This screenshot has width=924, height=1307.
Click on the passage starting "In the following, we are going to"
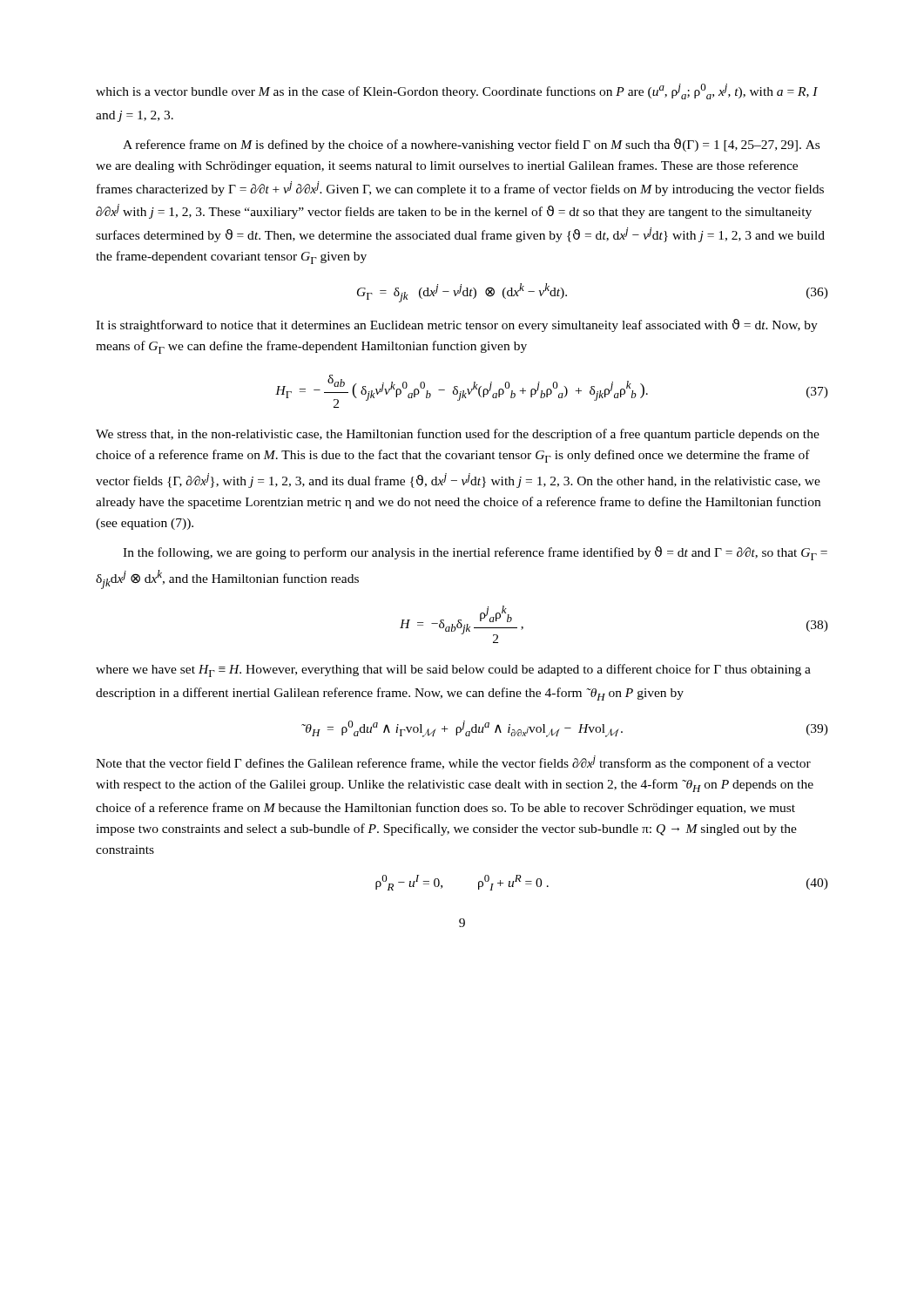pos(462,567)
